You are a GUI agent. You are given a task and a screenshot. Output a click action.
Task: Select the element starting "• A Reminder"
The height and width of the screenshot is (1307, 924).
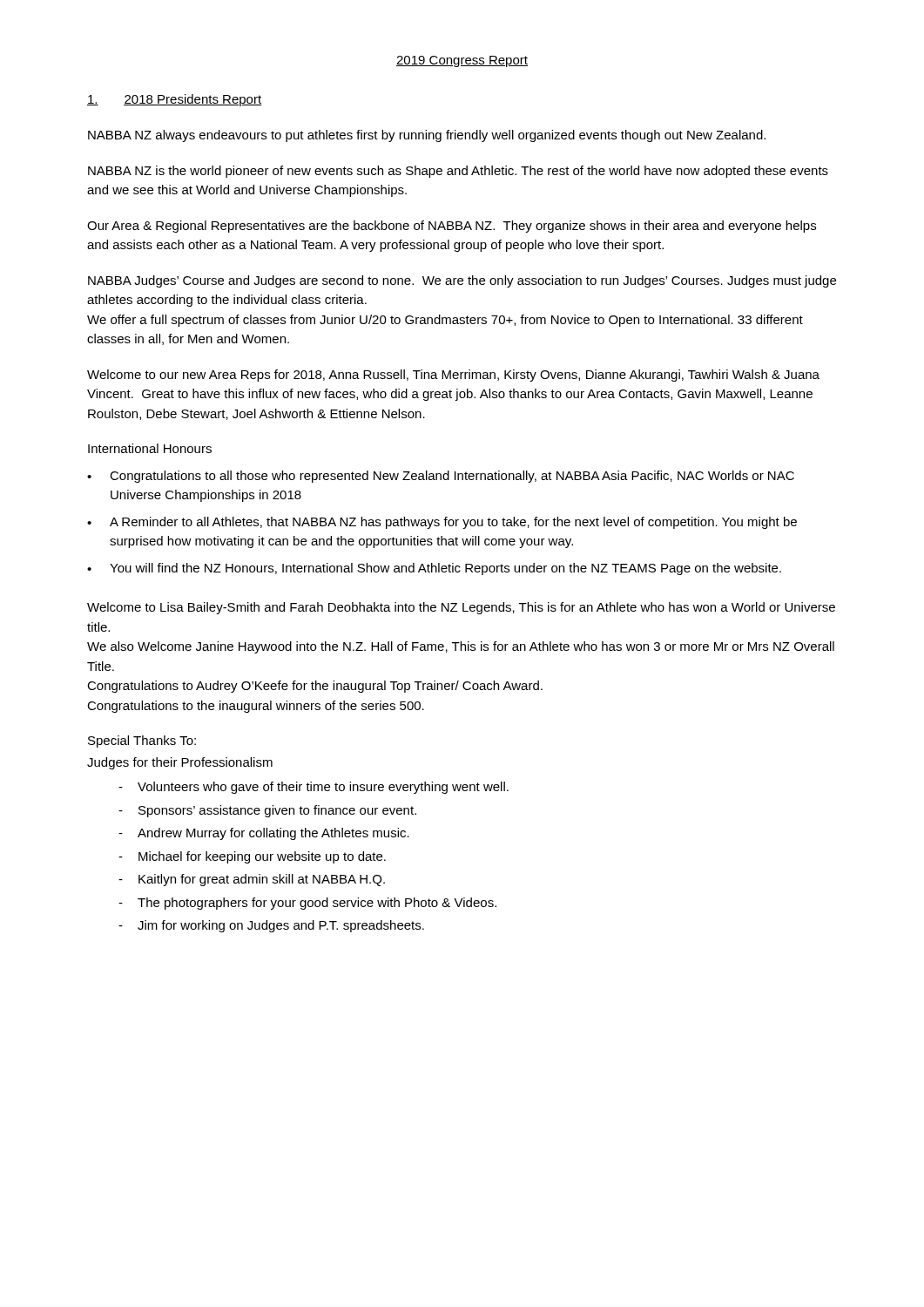point(462,532)
